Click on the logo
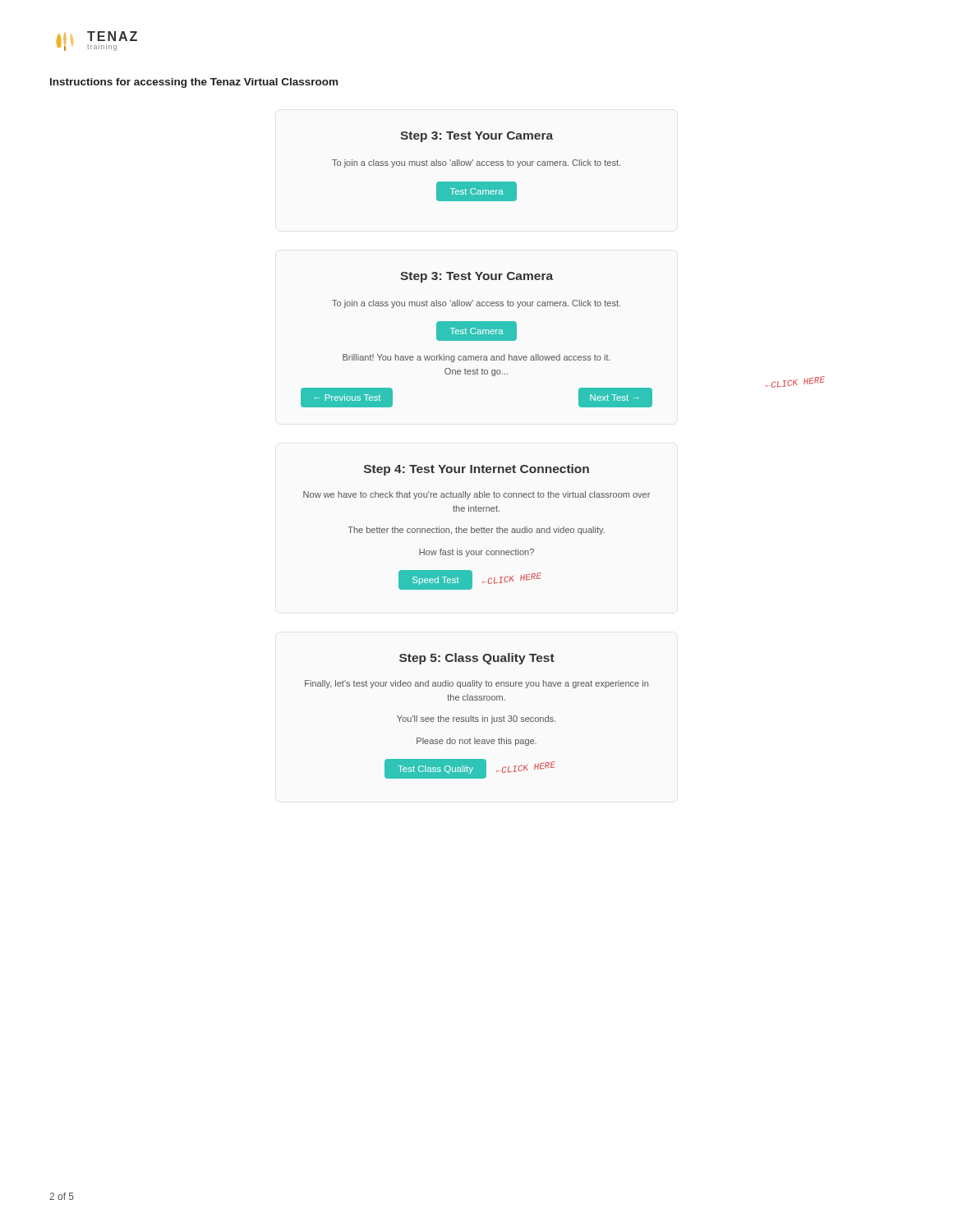This screenshot has height=1232, width=953. pos(476,40)
